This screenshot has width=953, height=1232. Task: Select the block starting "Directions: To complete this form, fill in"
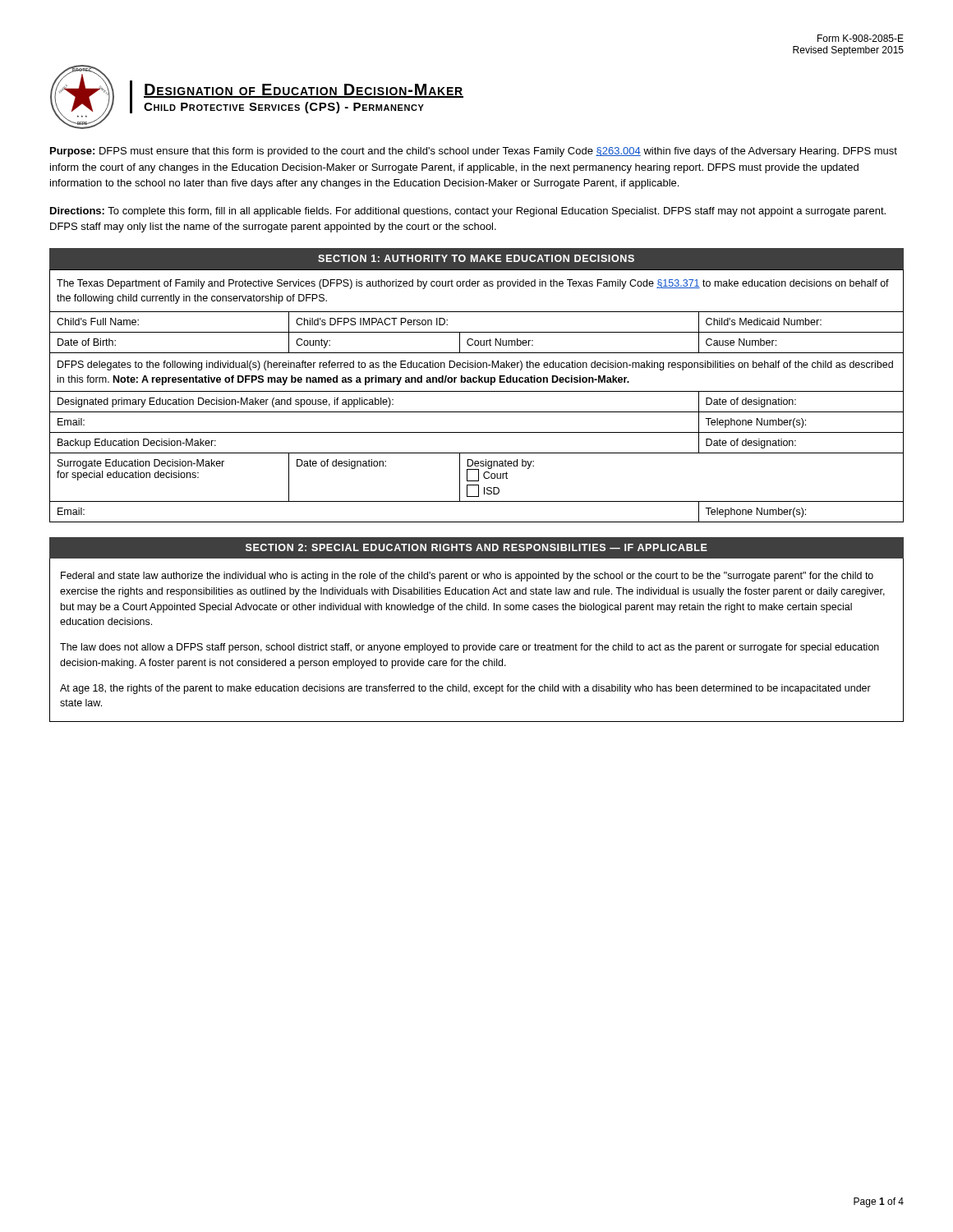coord(468,218)
